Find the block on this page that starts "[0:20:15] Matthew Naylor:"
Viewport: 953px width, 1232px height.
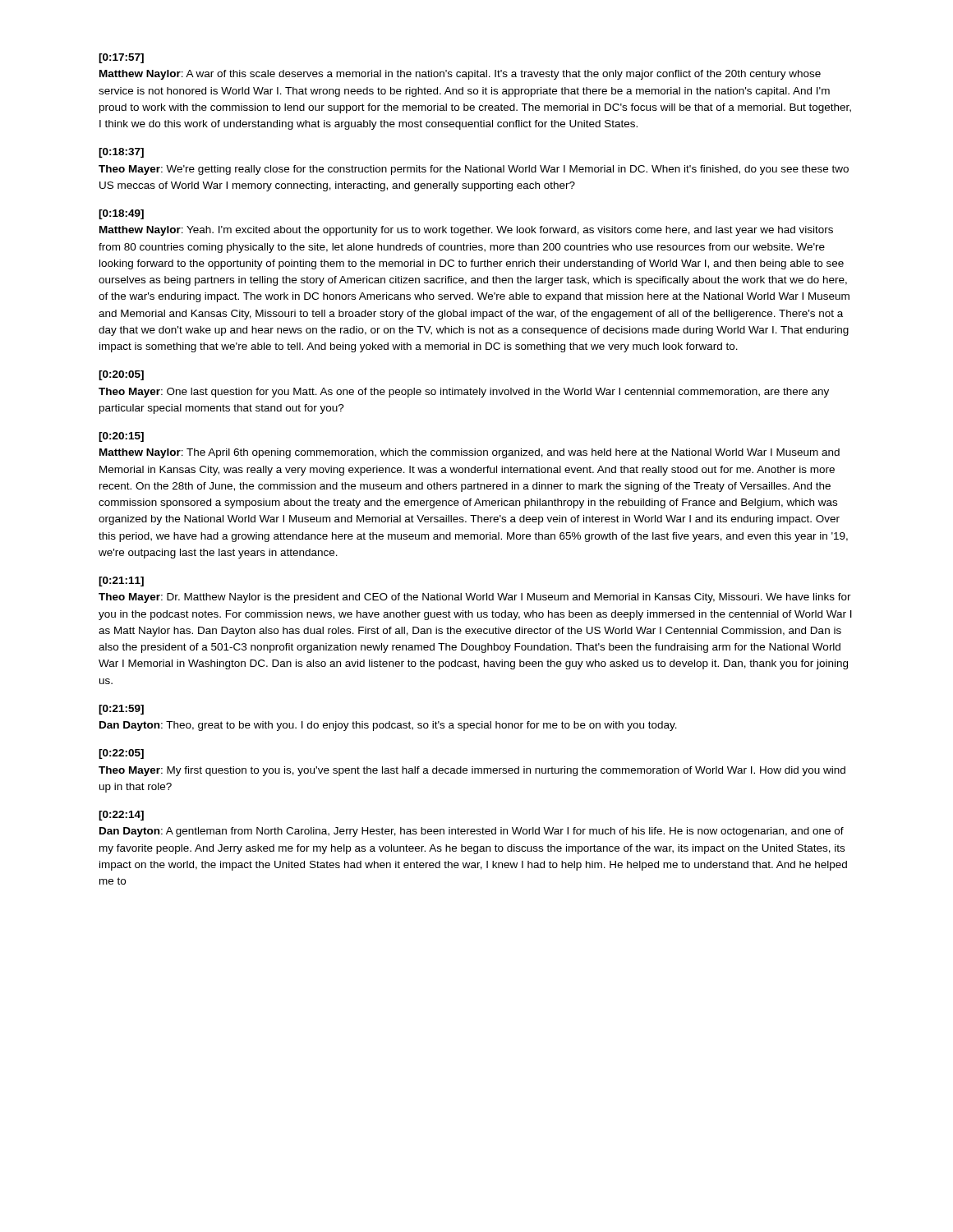pyautogui.click(x=476, y=494)
